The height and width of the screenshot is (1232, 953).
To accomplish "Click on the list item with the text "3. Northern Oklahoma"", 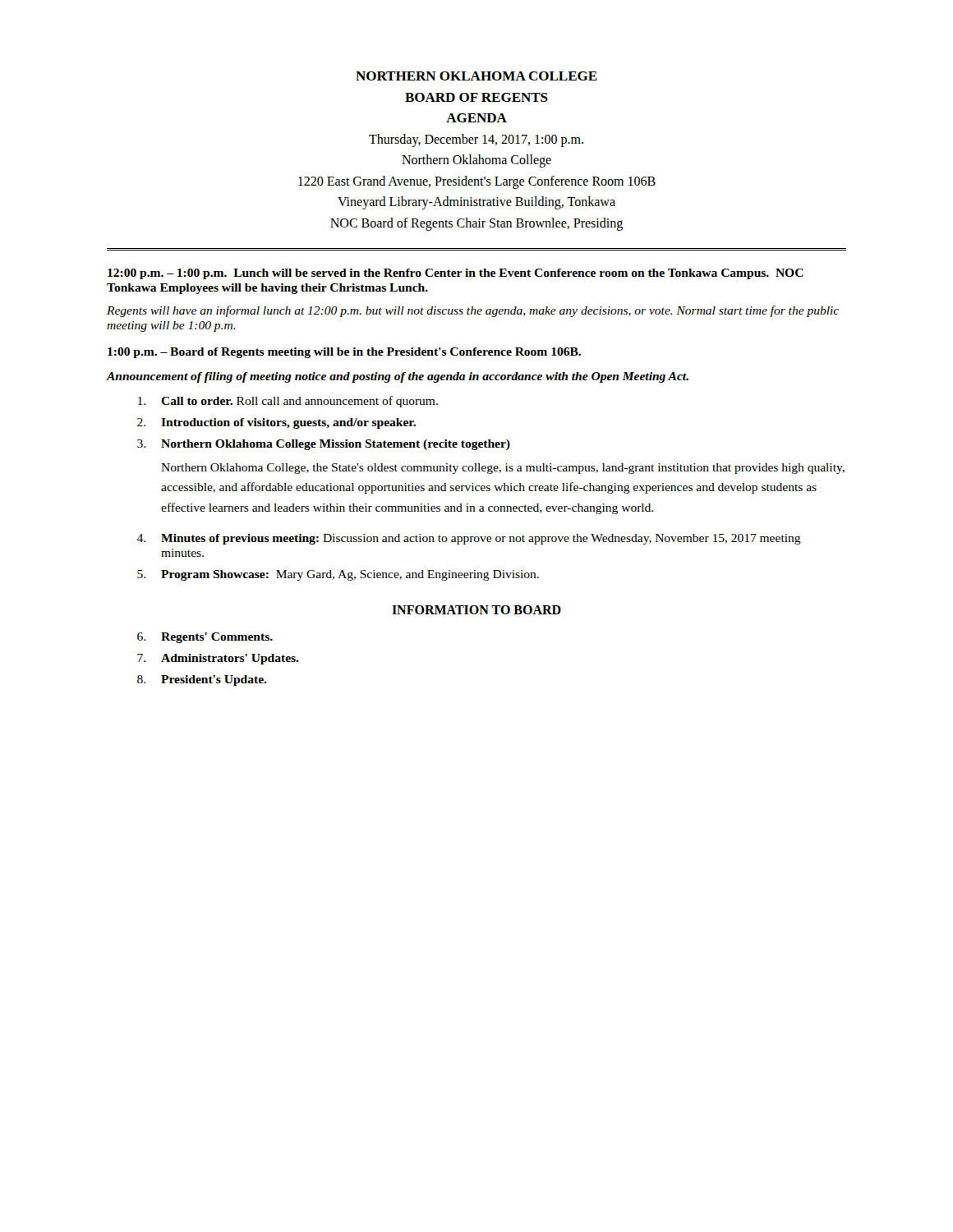I will click(476, 444).
